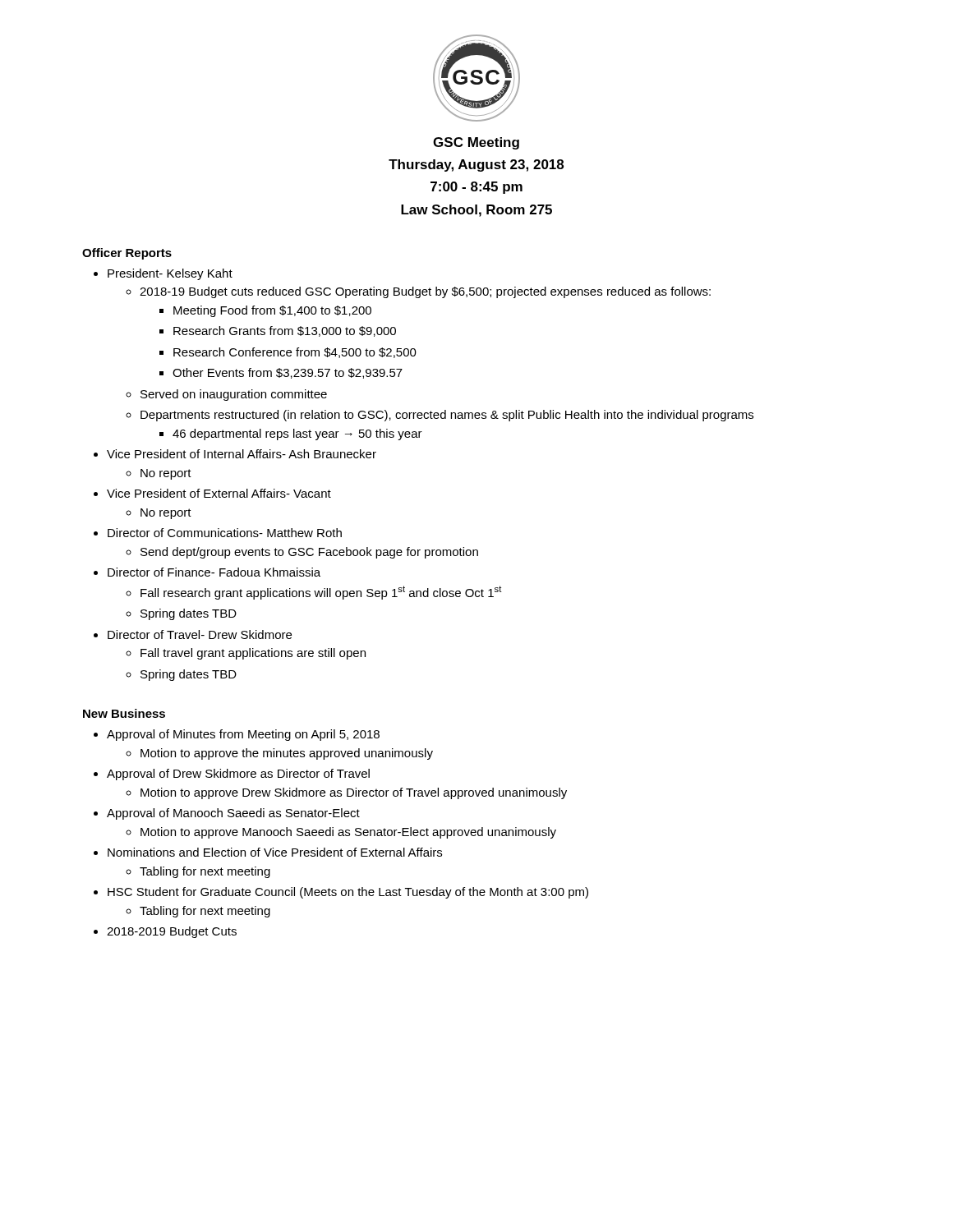Navigate to the region starting "46 departmental reps"
This screenshot has width=953, height=1232.
coord(297,433)
